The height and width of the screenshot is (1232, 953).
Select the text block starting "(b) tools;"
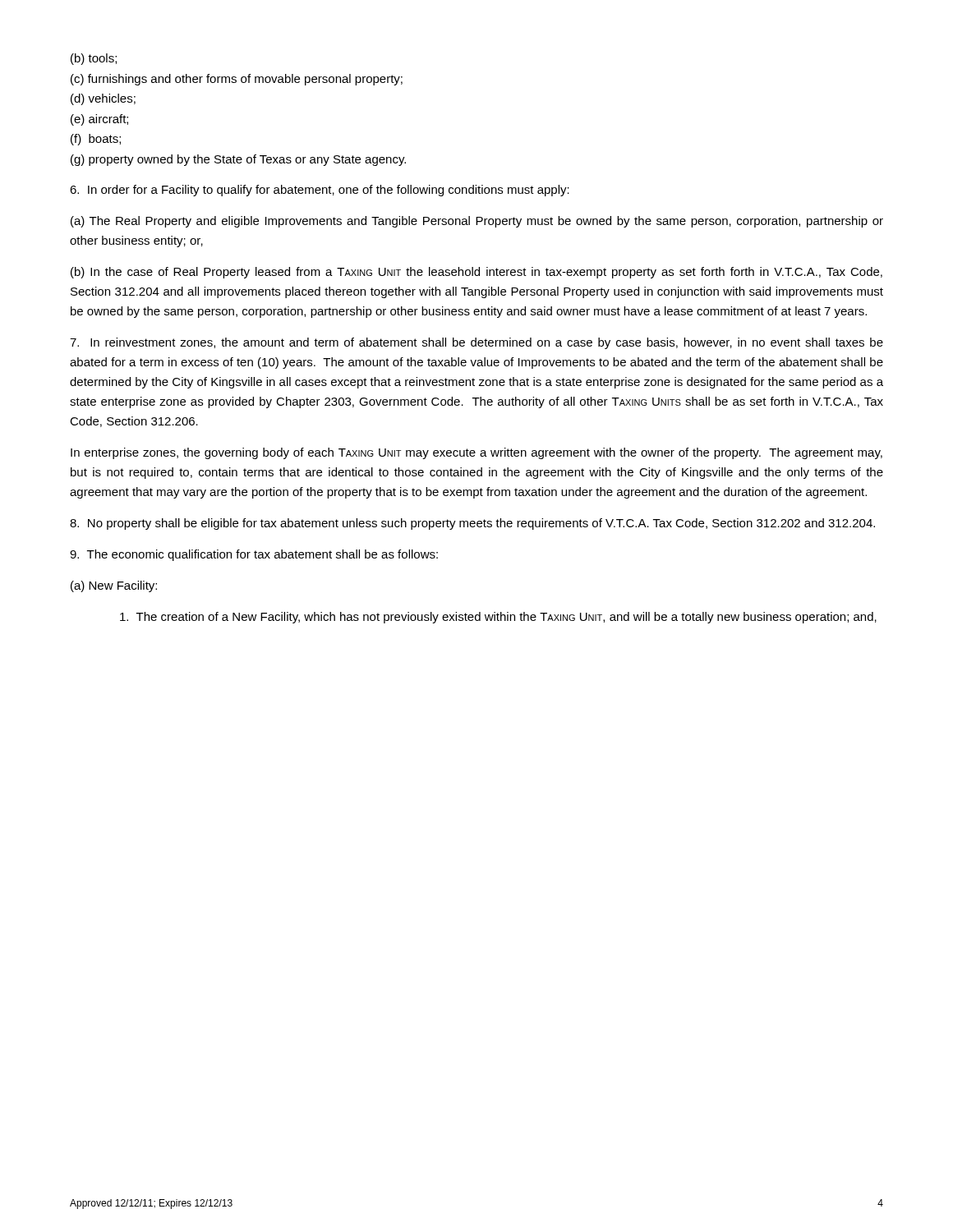[x=94, y=58]
